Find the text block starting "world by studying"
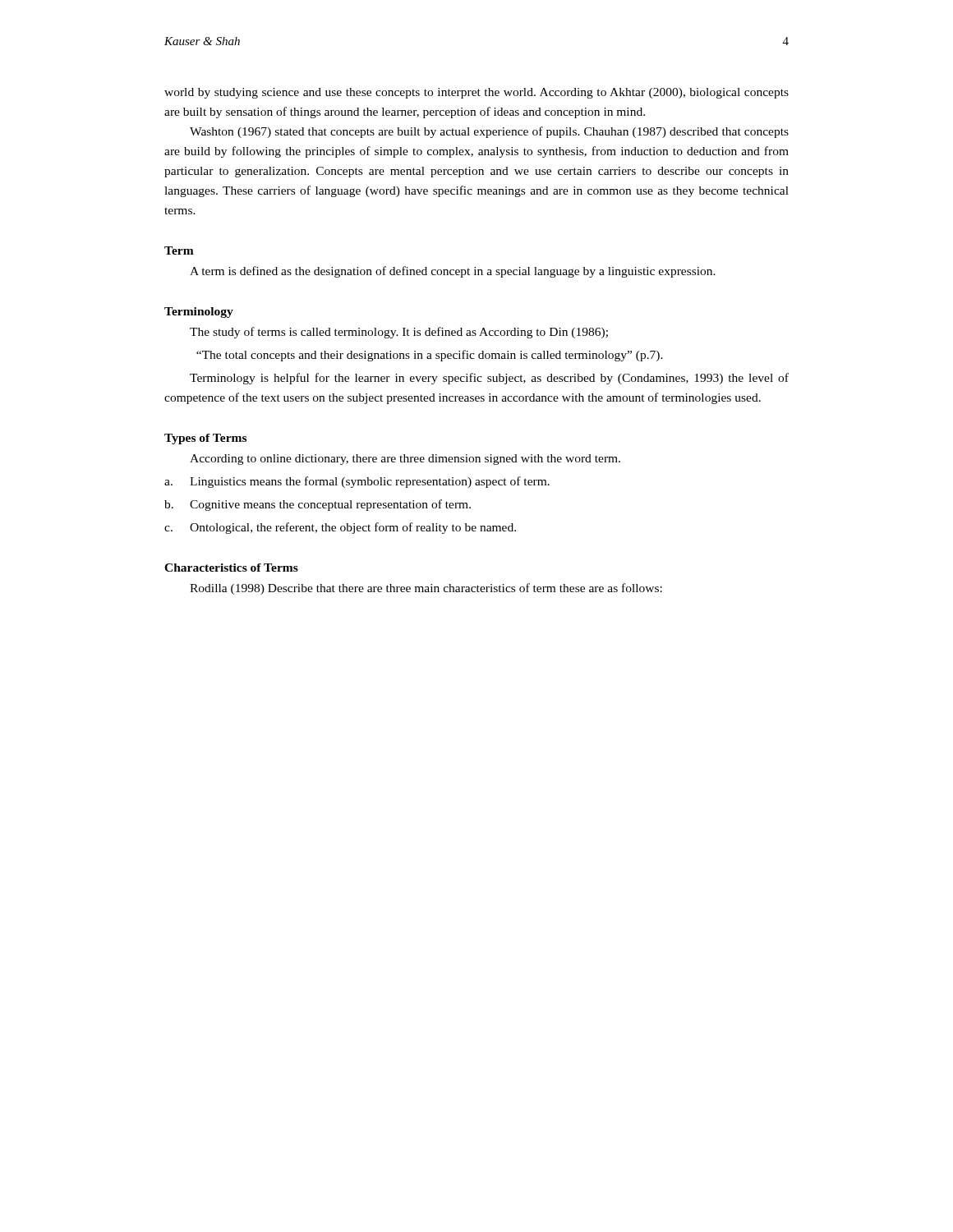 pyautogui.click(x=476, y=102)
